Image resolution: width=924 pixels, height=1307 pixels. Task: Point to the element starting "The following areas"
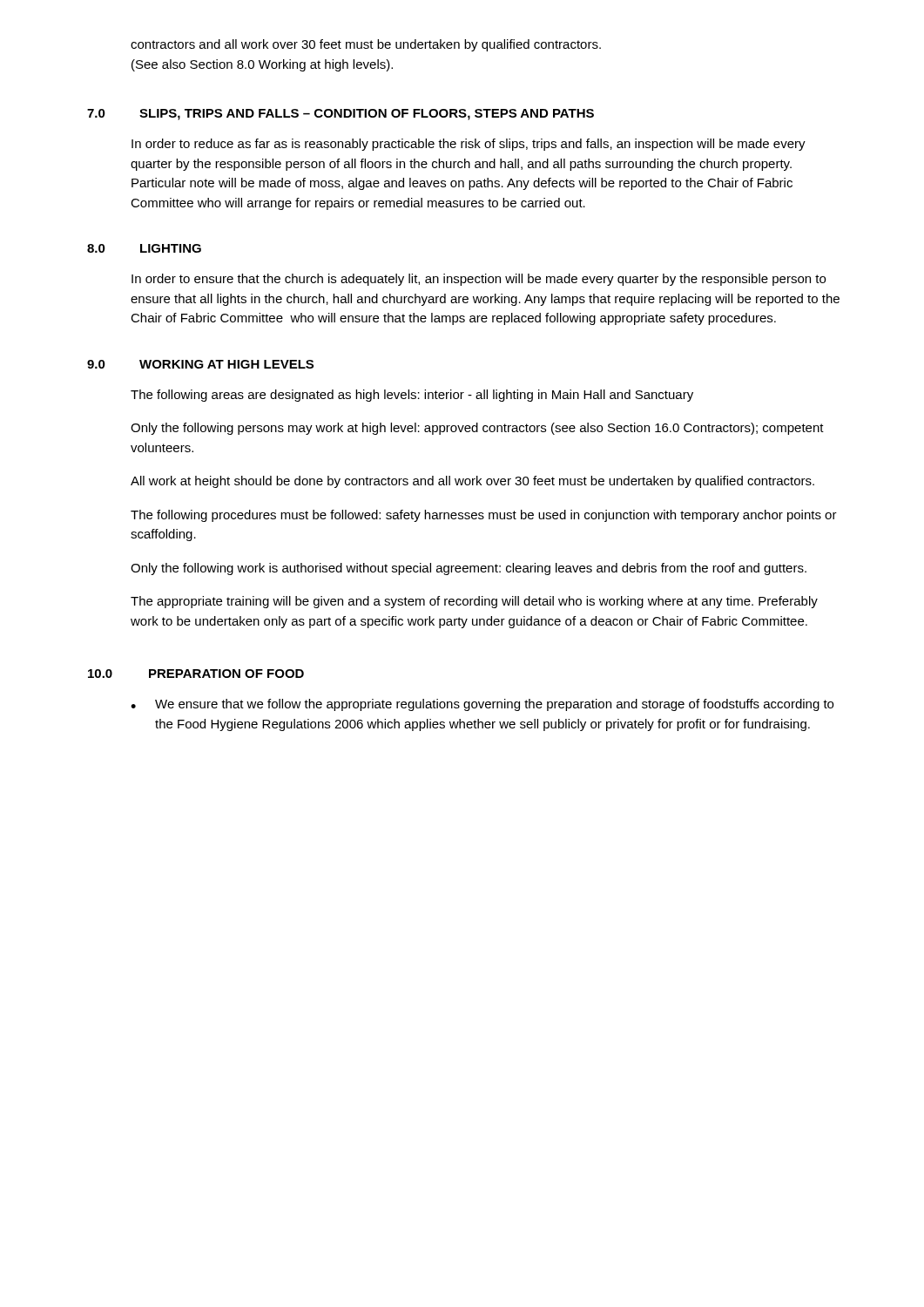412,394
